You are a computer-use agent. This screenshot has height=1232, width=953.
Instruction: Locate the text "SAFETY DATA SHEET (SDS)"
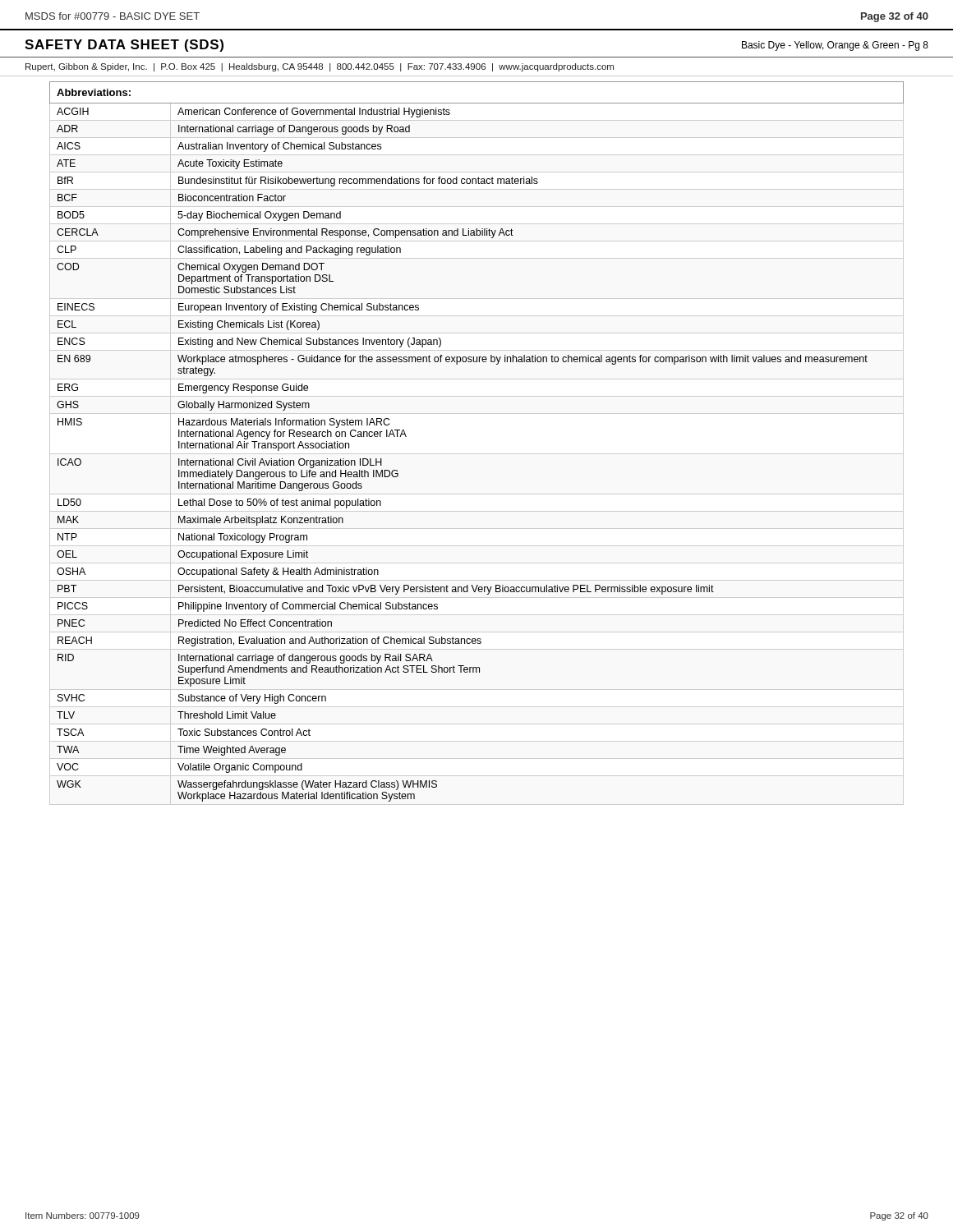click(x=125, y=45)
